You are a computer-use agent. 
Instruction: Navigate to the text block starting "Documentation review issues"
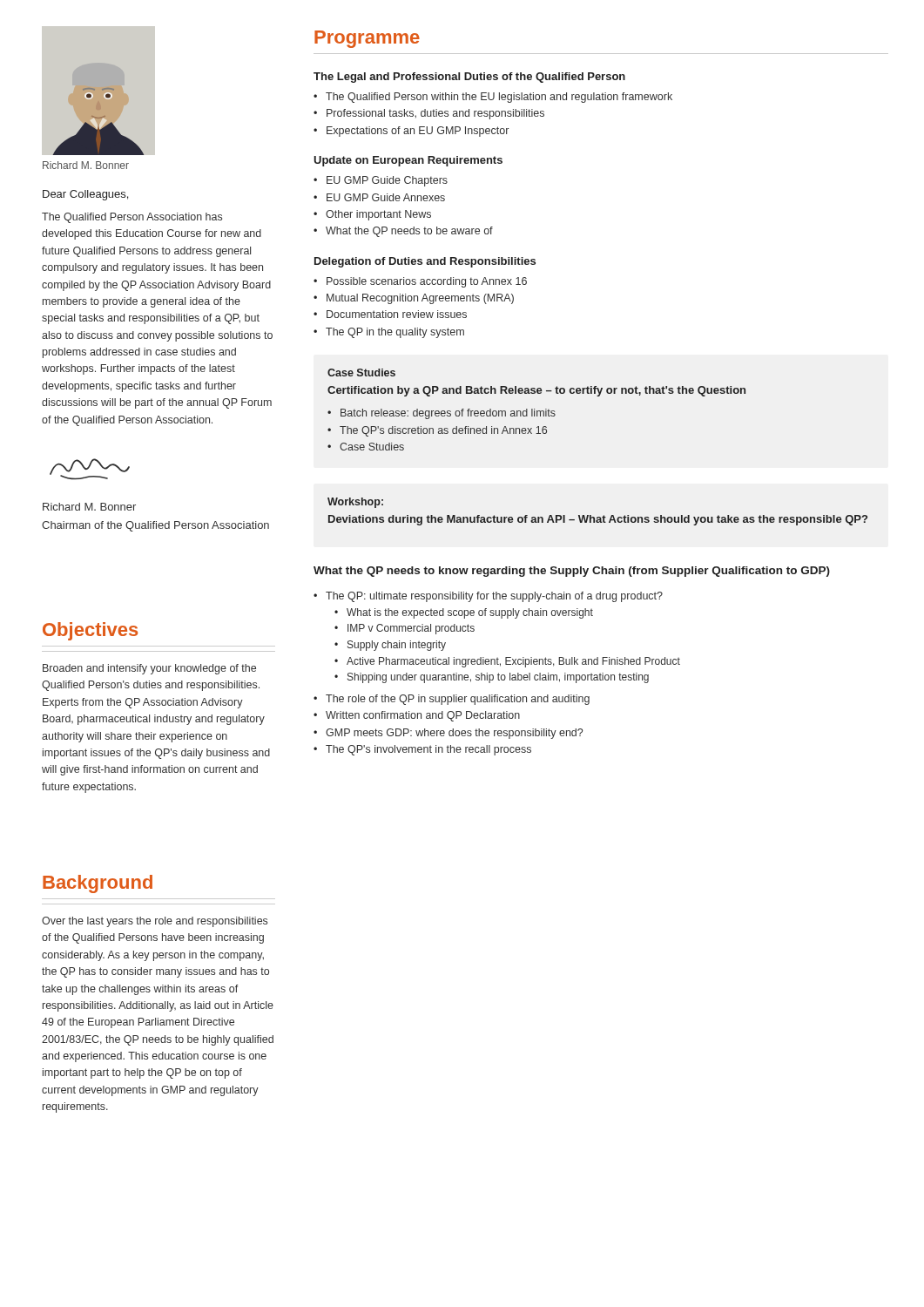click(x=396, y=315)
